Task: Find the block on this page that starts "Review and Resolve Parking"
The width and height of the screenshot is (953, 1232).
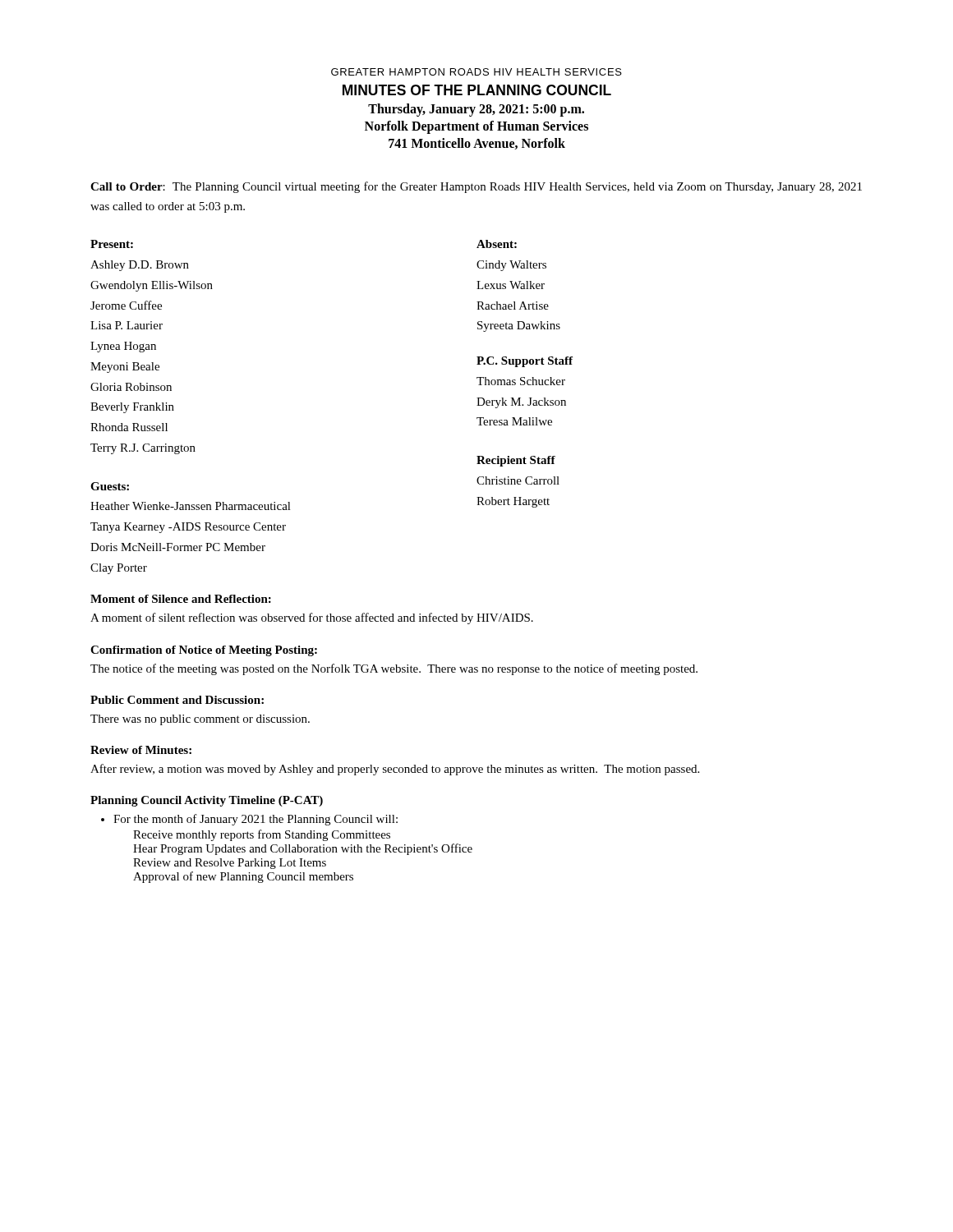Action: click(230, 863)
